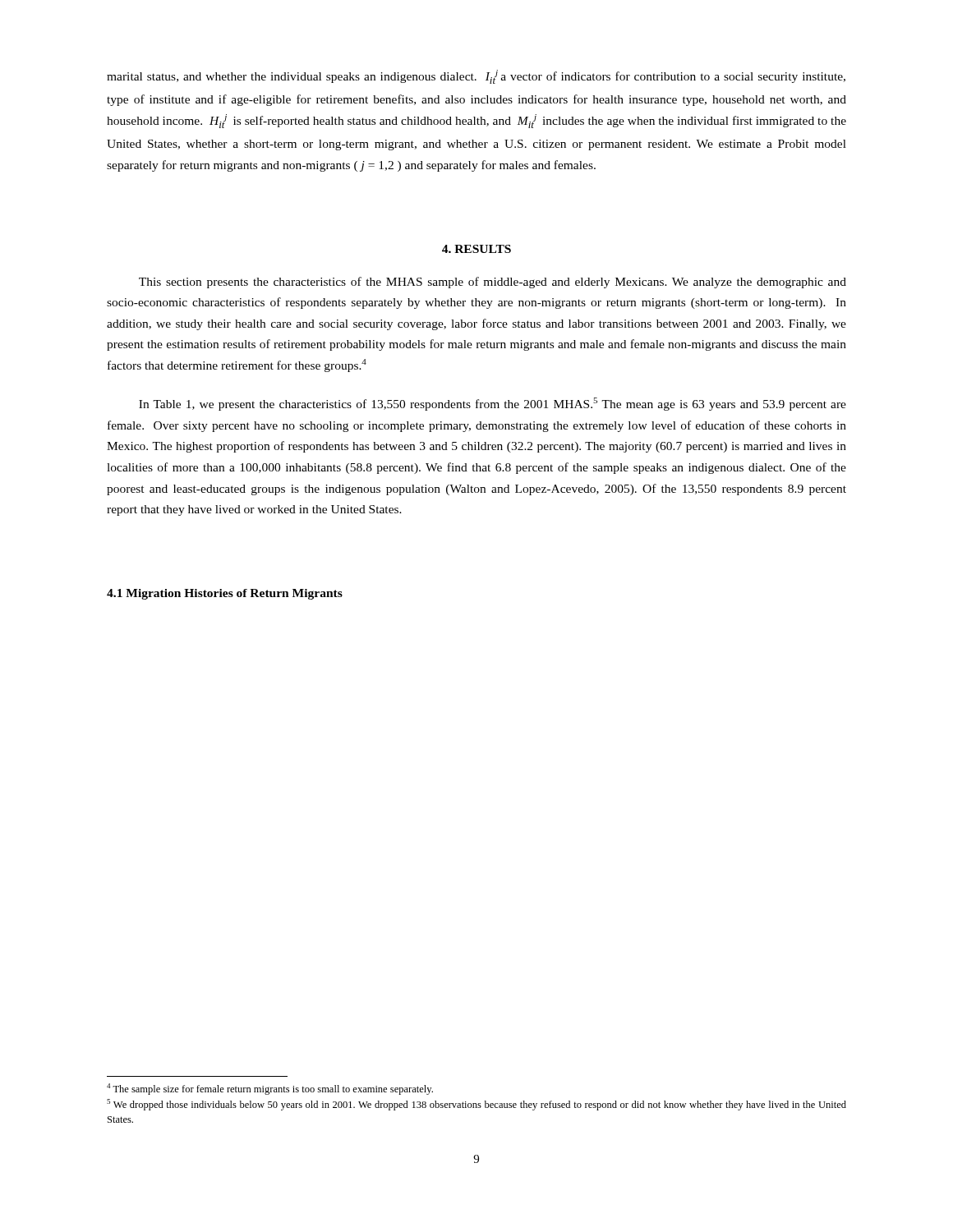Viewport: 953px width, 1232px height.
Task: Locate the footnote containing "5 We dropped those individuals below 50"
Action: [x=476, y=1112]
